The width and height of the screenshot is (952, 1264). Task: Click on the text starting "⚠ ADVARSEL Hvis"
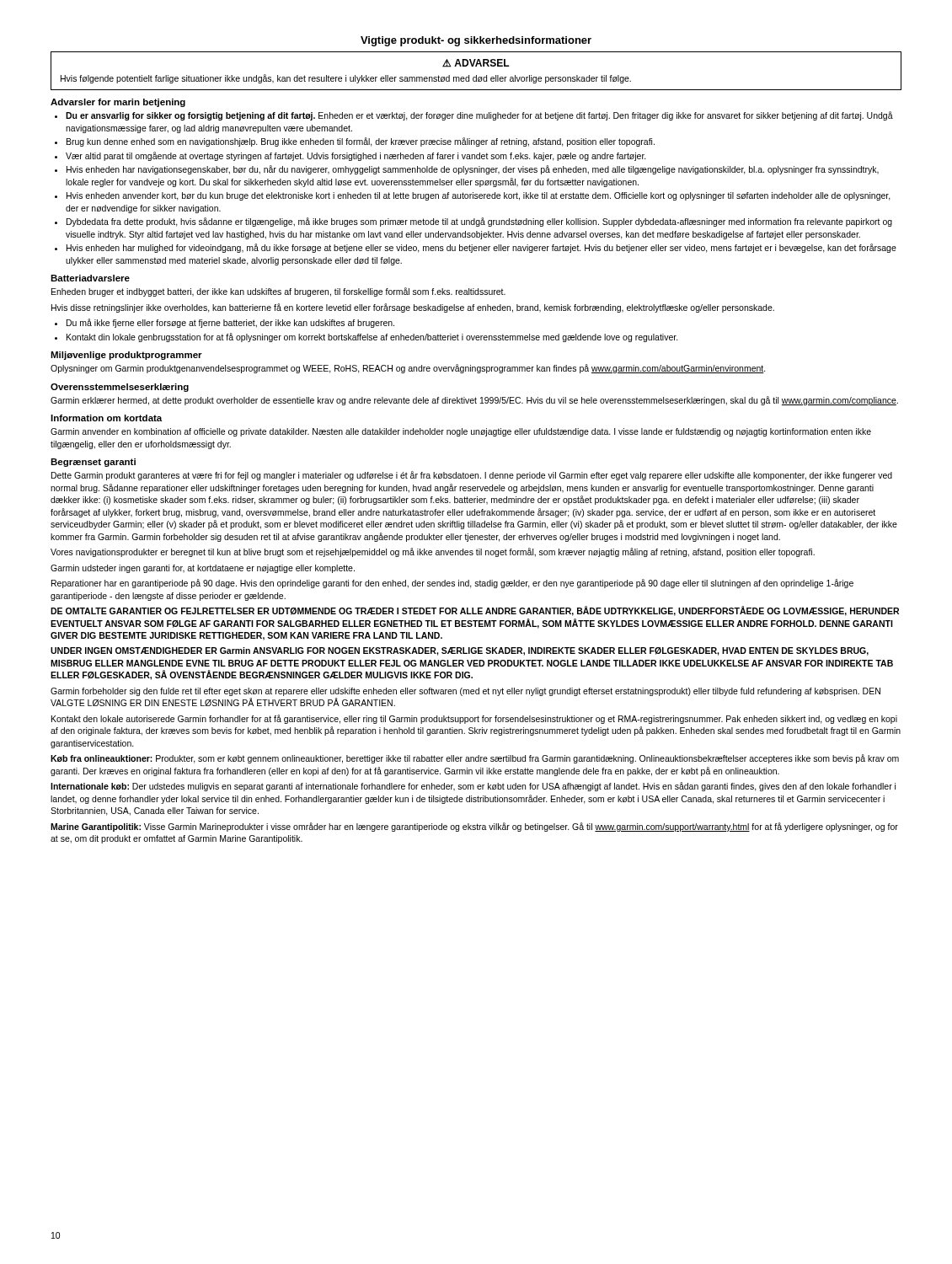(x=476, y=71)
